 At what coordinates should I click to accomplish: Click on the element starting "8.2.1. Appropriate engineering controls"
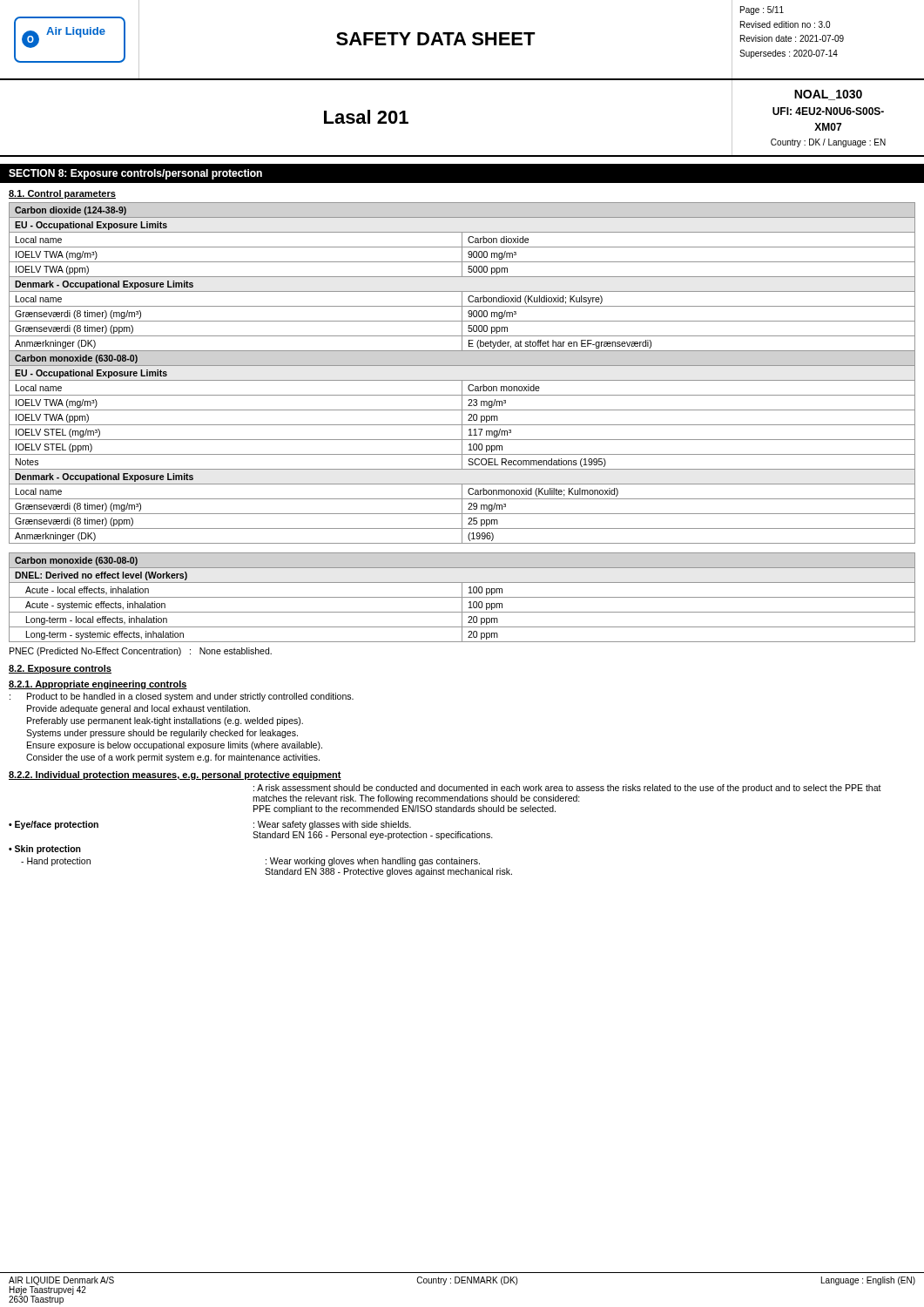coord(98,684)
